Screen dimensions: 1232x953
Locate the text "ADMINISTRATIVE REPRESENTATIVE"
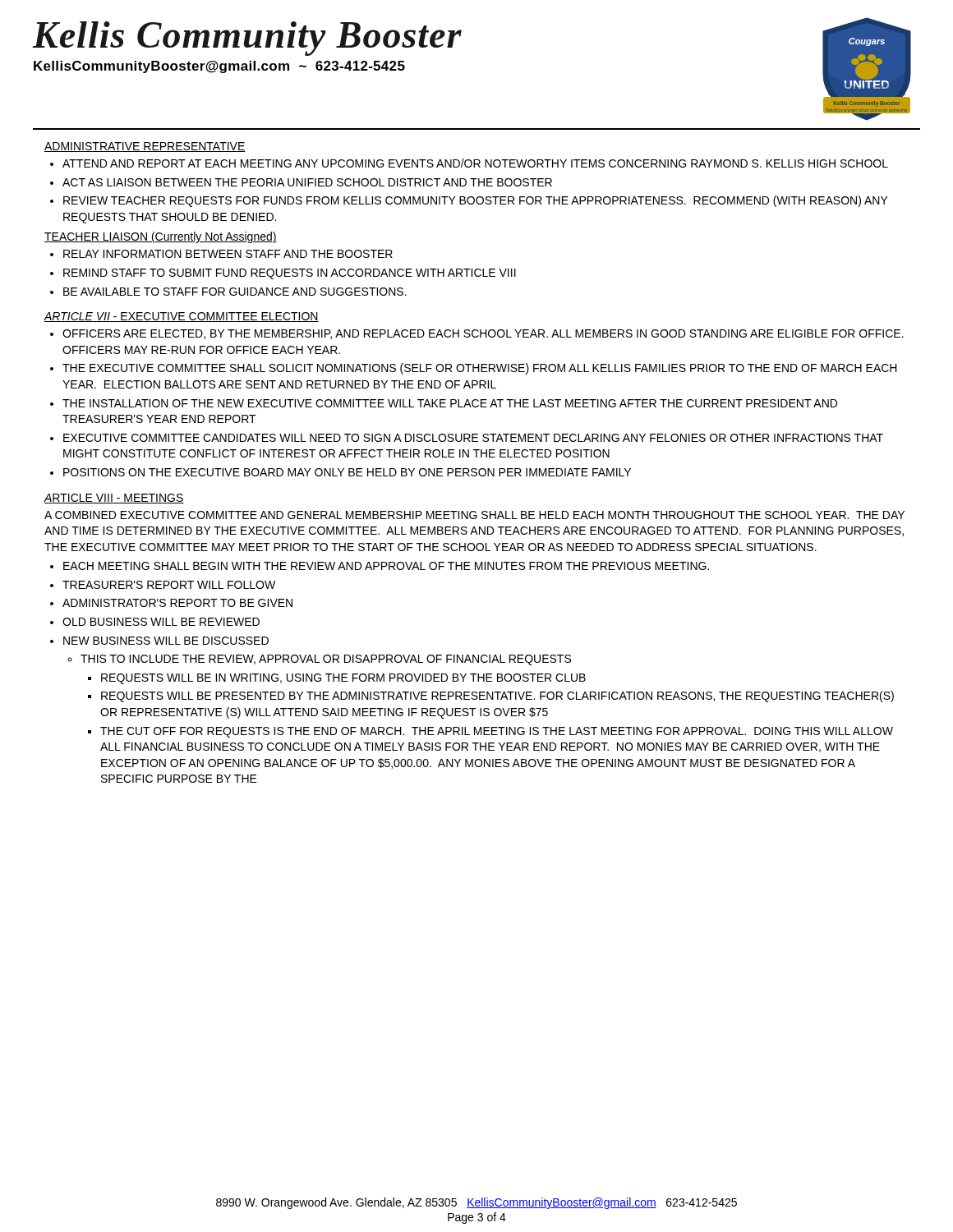[x=145, y=146]
